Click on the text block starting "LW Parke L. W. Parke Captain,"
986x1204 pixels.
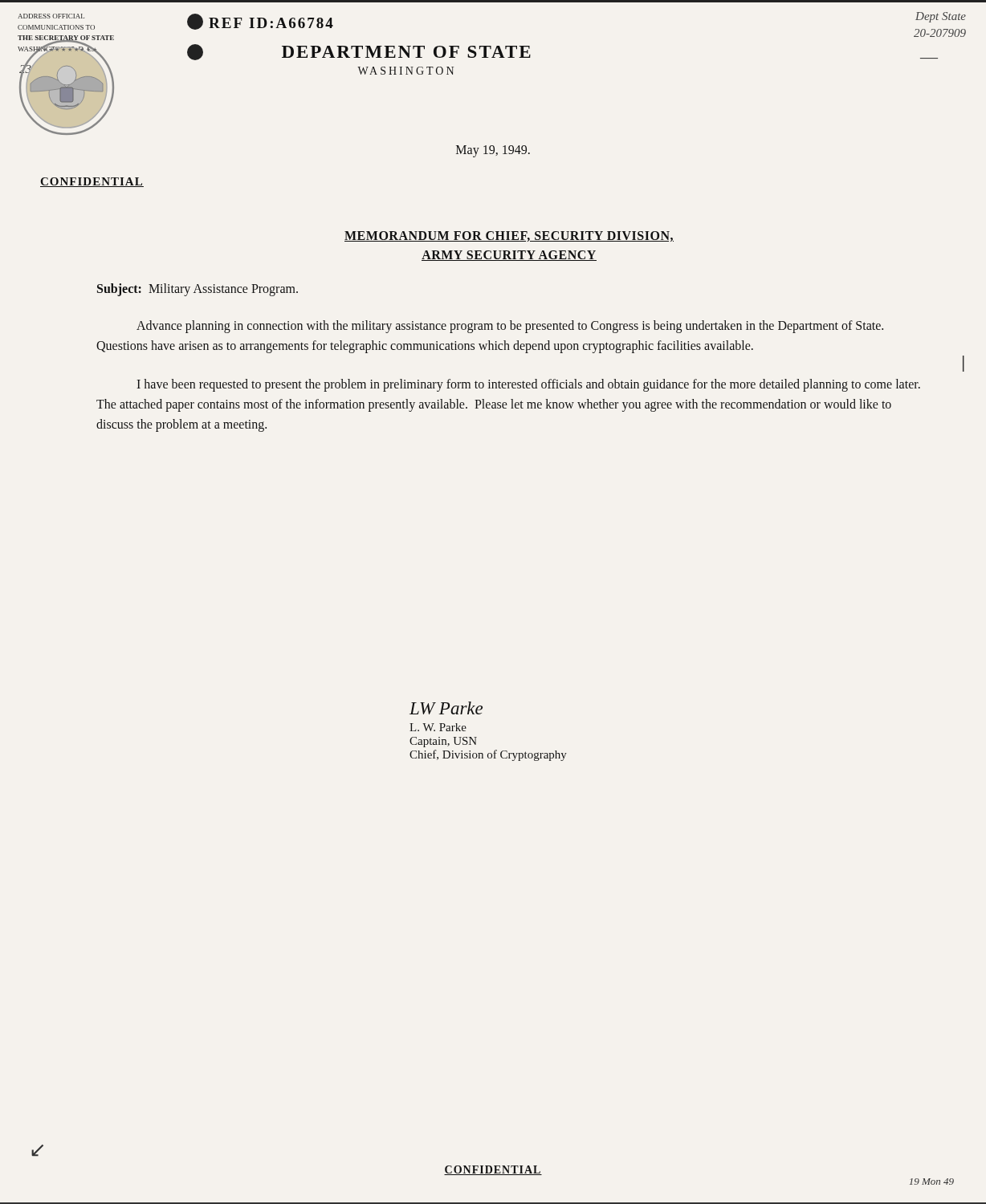(446, 708)
